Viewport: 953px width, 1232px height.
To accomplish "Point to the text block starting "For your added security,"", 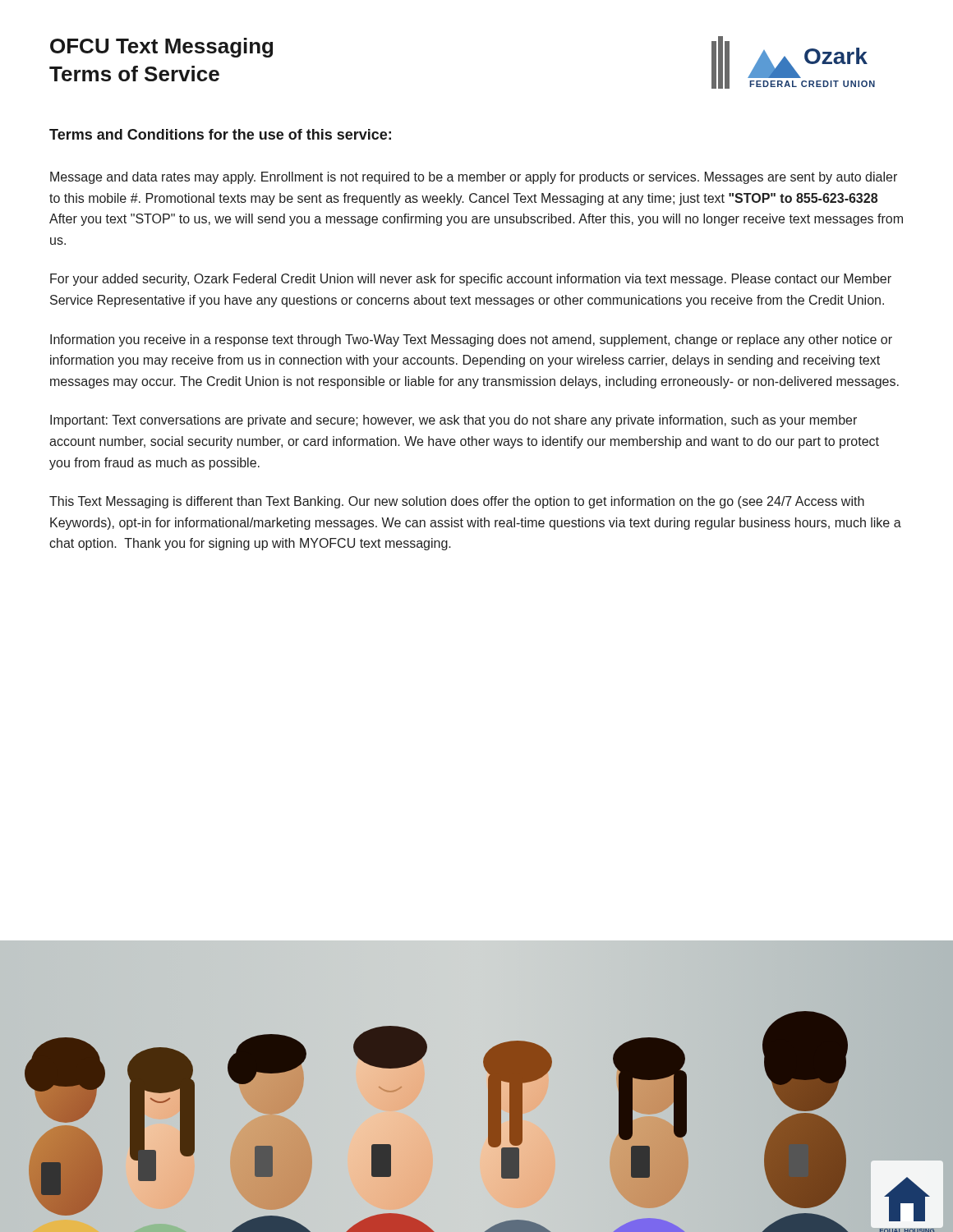I will pyautogui.click(x=470, y=290).
